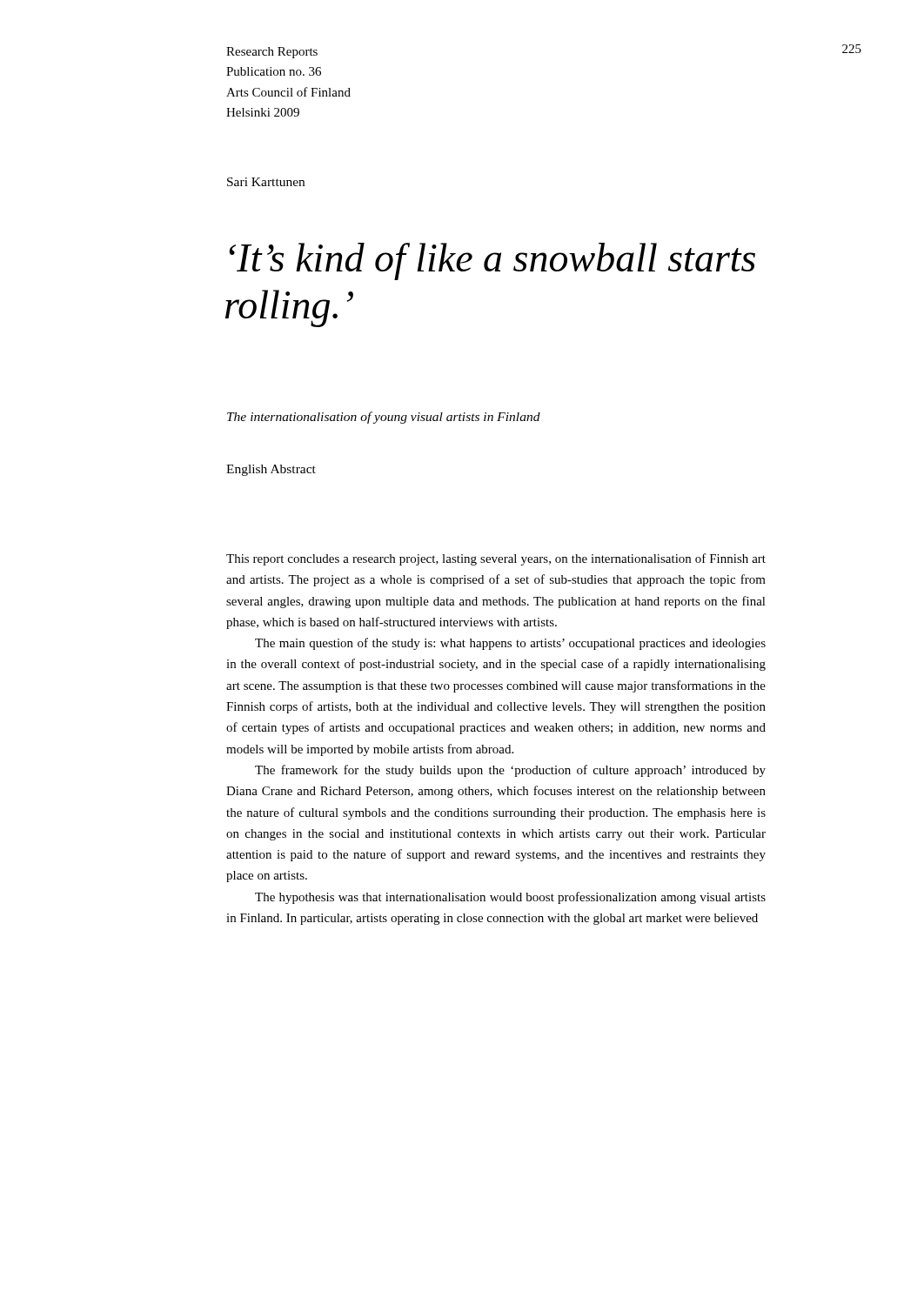The image size is (924, 1305).
Task: Find the text block starting "‘It’s kind of like a snowball starts rolling.’"
Action: [x=490, y=282]
